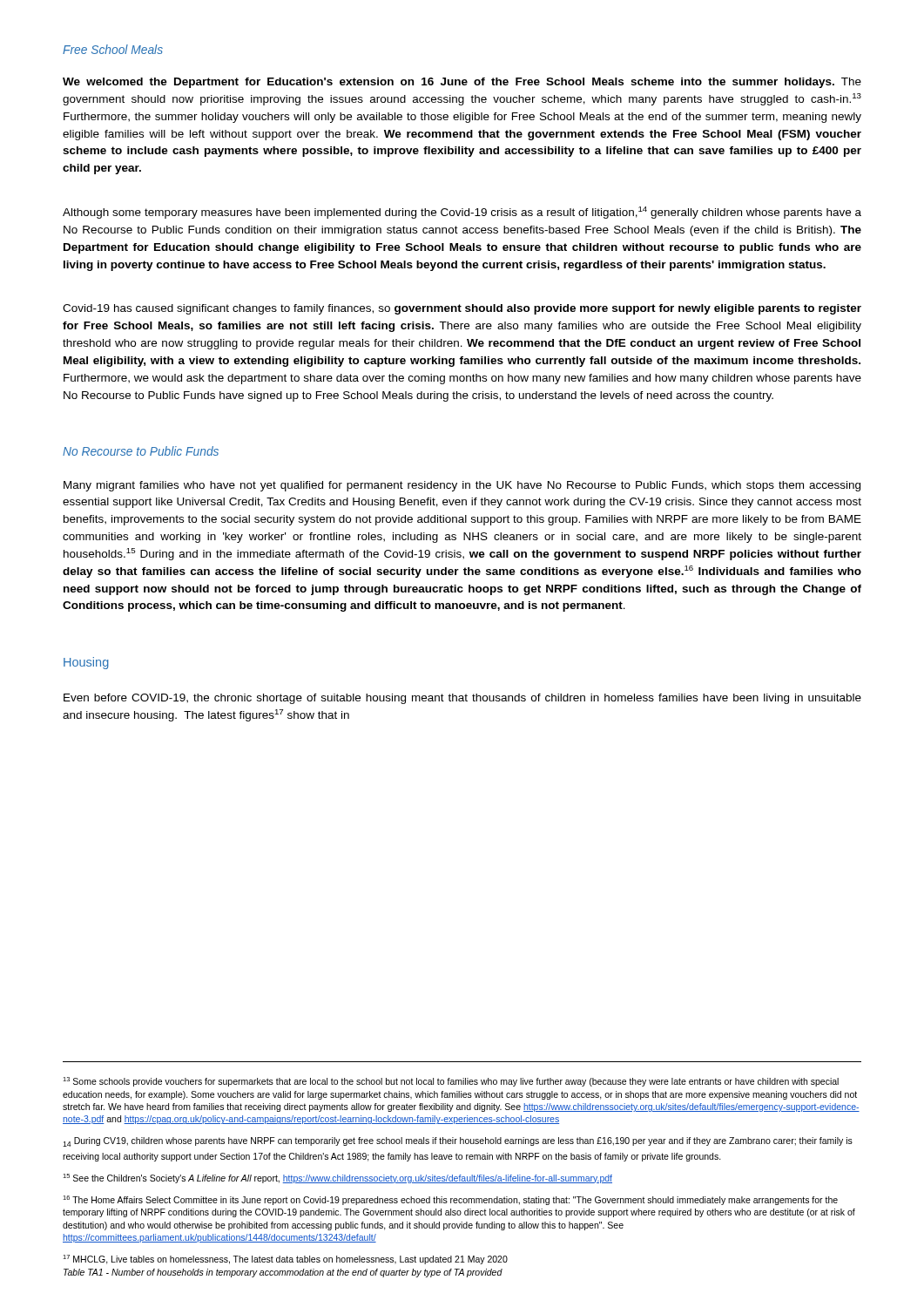The height and width of the screenshot is (1307, 924).
Task: Select the region starting "We welcomed the Department"
Action: [x=462, y=125]
